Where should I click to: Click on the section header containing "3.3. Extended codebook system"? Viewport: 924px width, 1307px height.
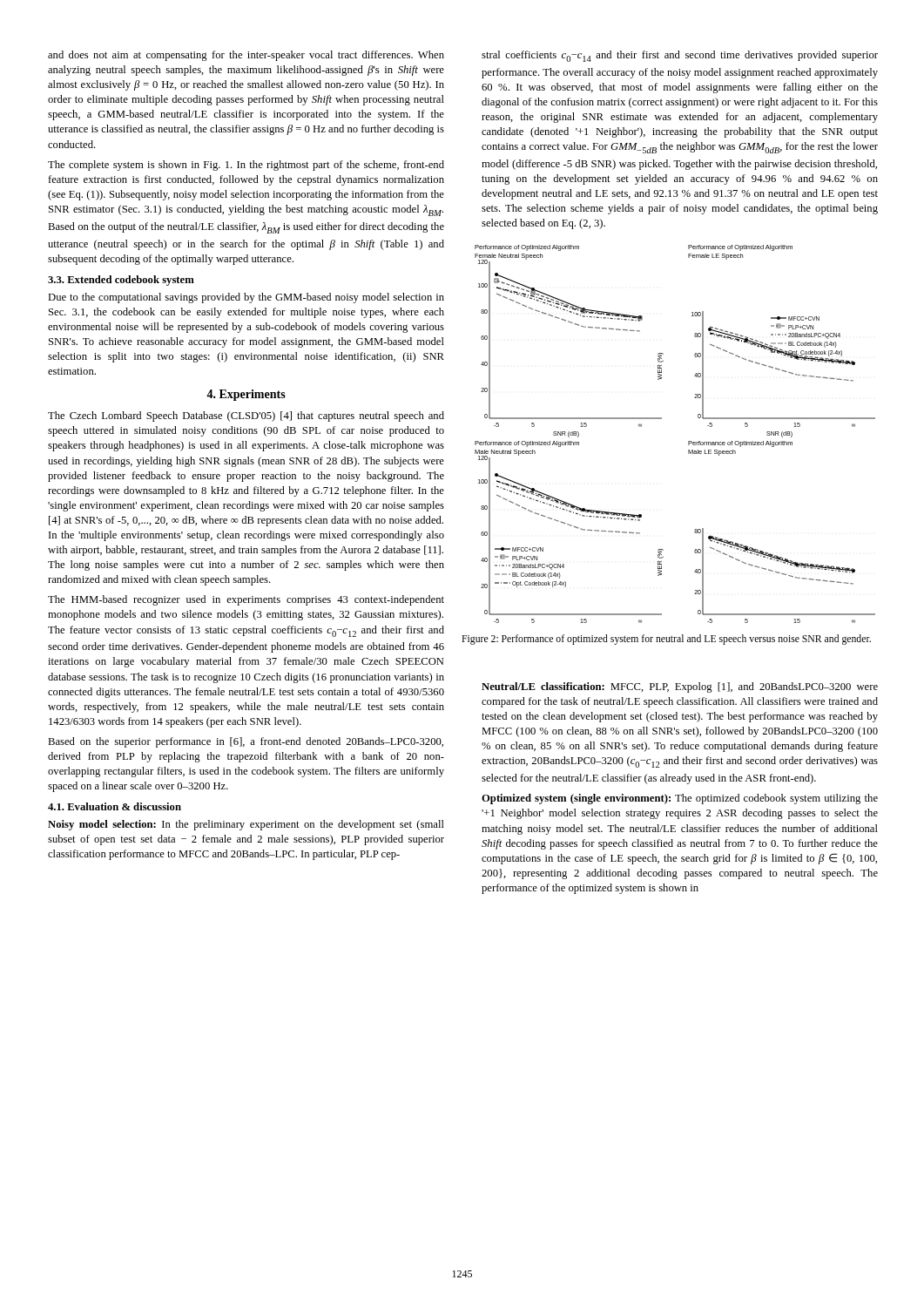[x=121, y=281]
